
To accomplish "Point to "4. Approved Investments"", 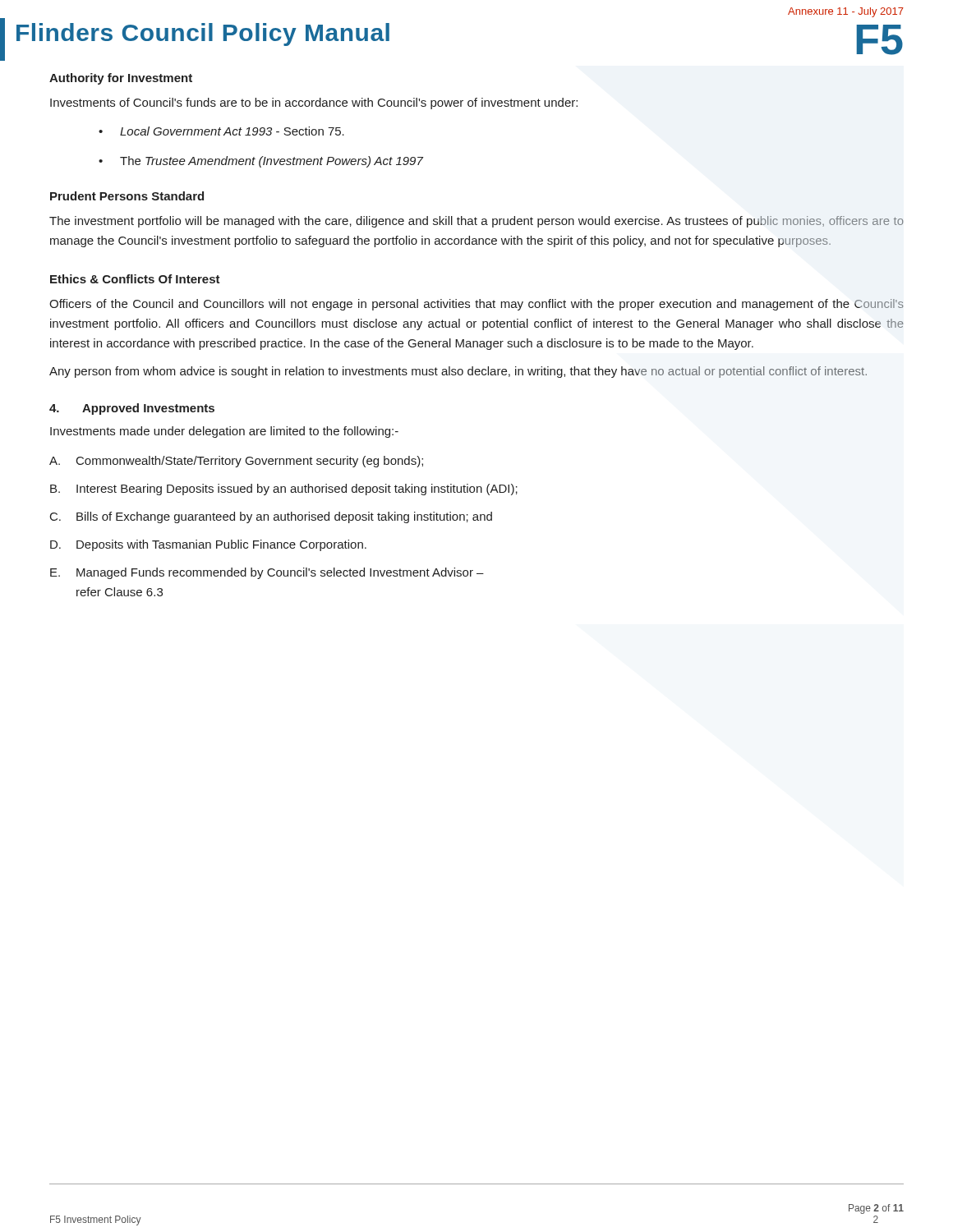I will tap(132, 408).
